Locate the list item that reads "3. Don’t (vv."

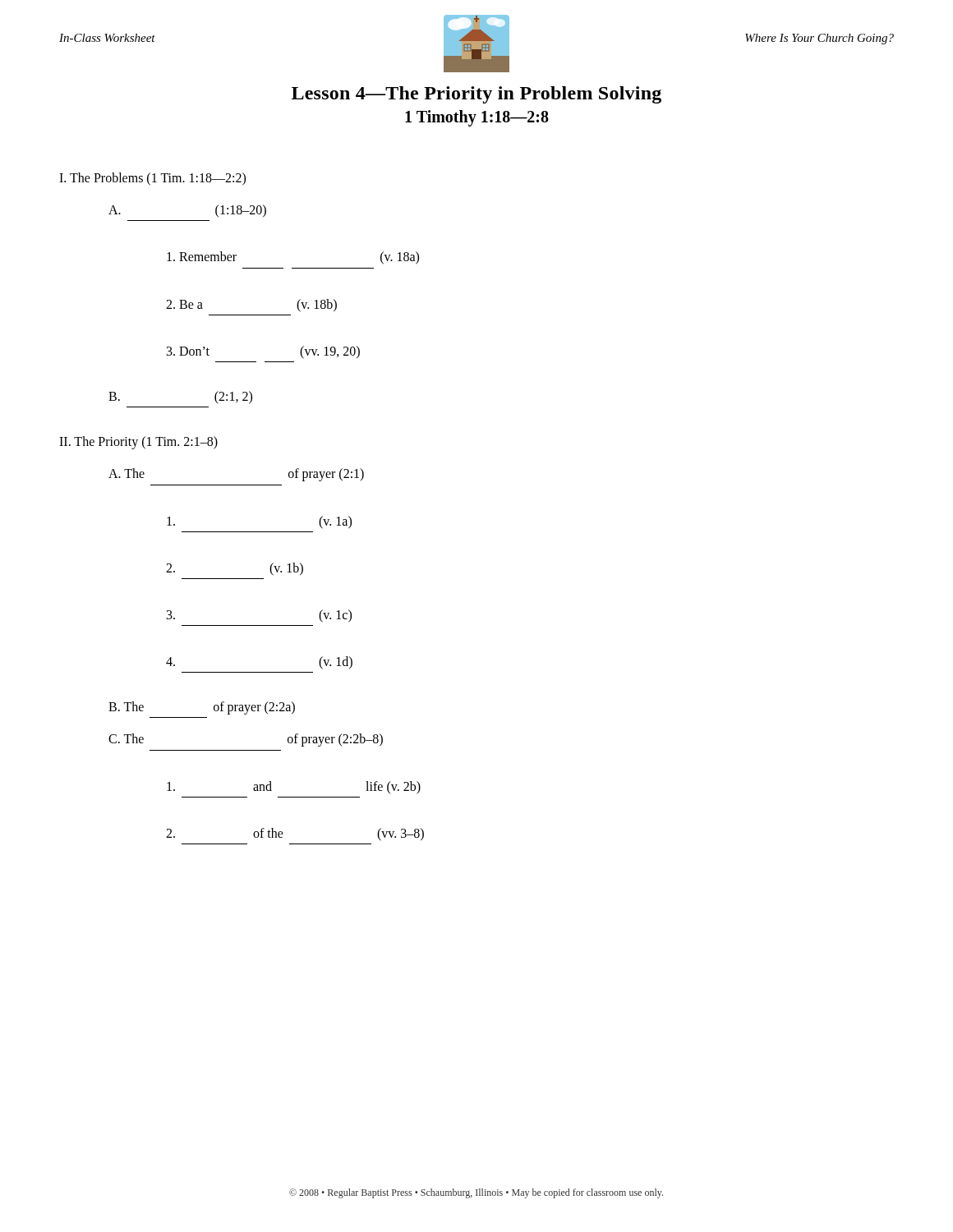[x=263, y=353]
